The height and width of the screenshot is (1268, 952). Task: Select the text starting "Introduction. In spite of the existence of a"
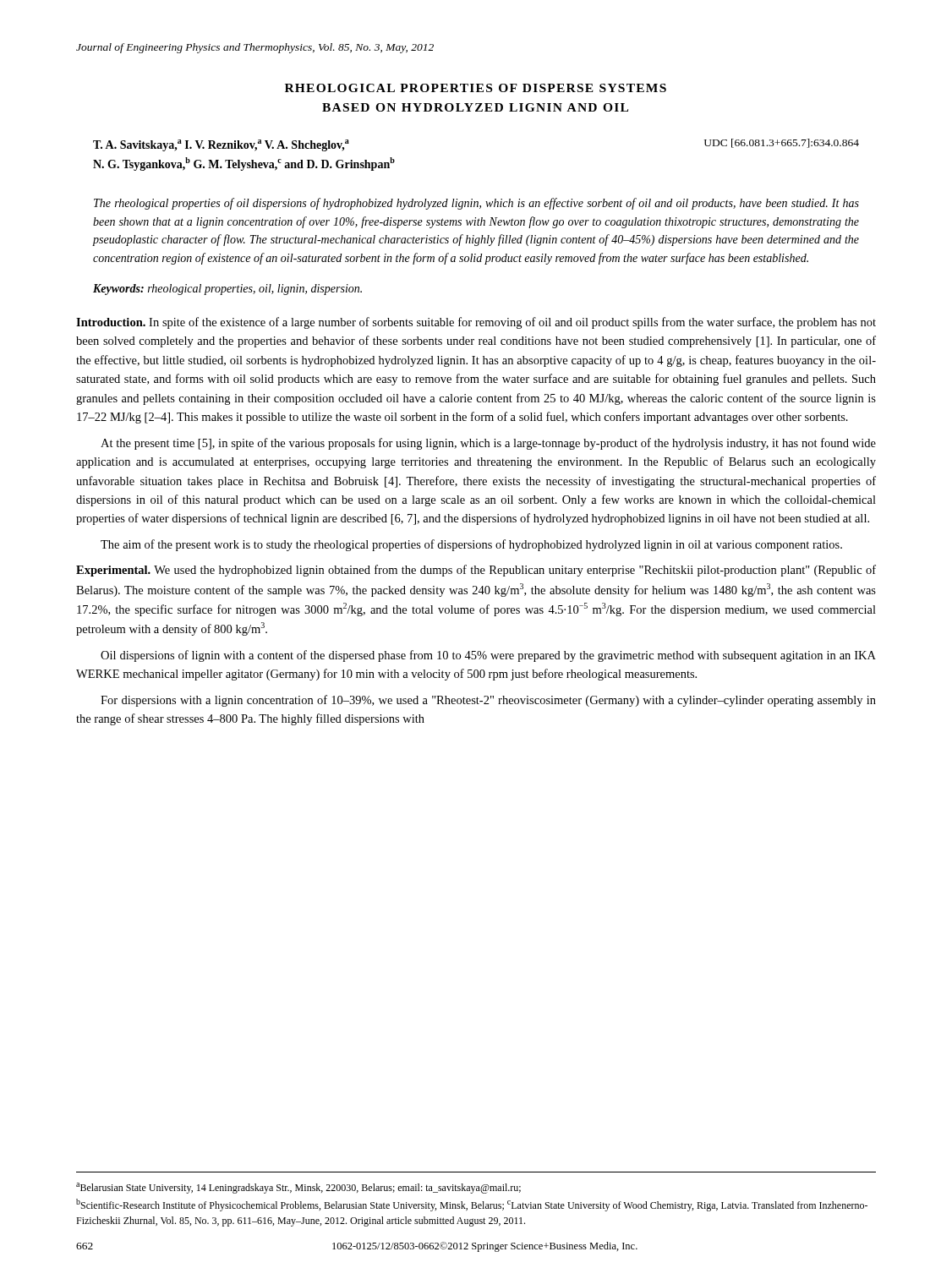(x=476, y=370)
